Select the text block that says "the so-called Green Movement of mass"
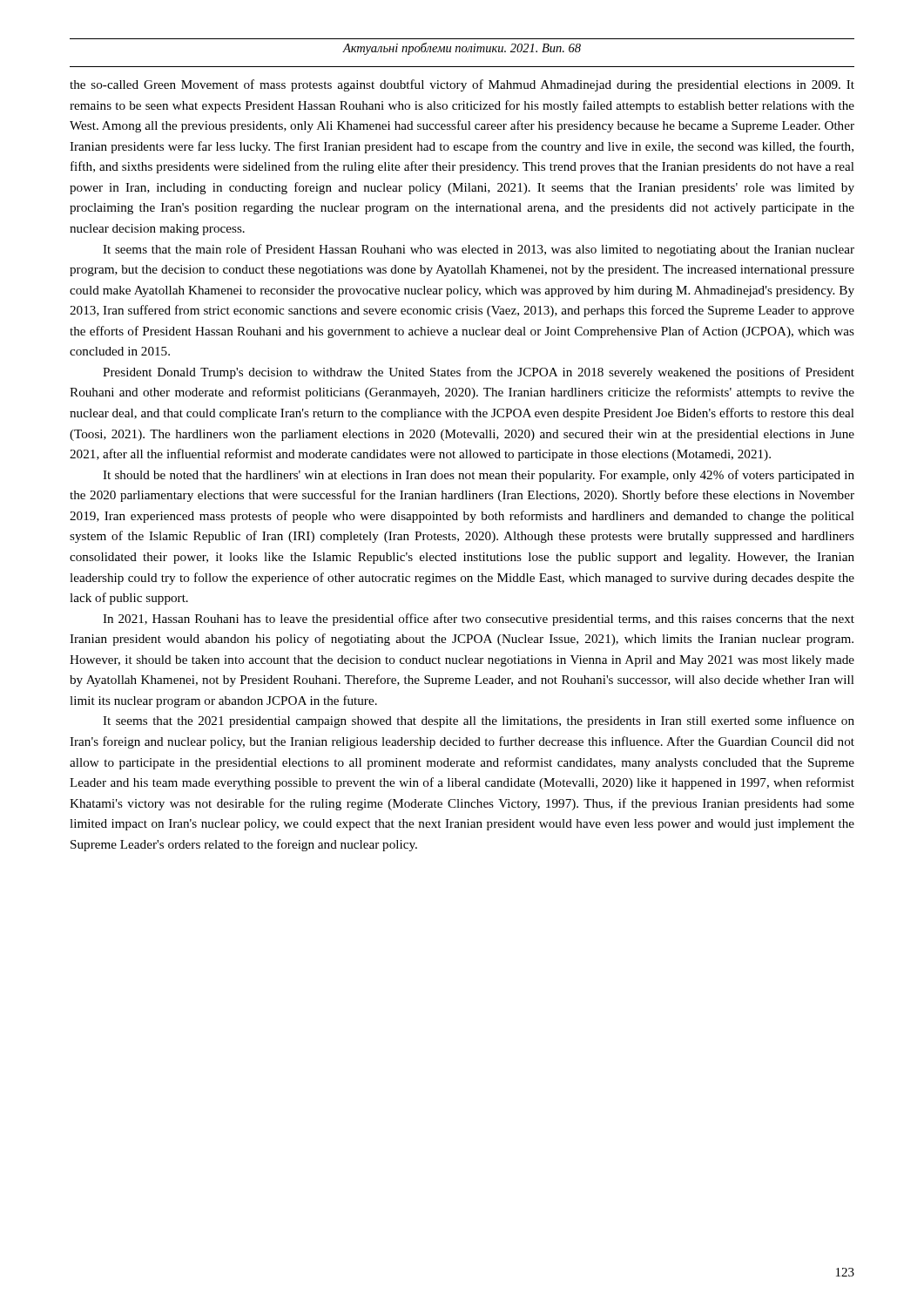This screenshot has height=1307, width=924. point(462,156)
